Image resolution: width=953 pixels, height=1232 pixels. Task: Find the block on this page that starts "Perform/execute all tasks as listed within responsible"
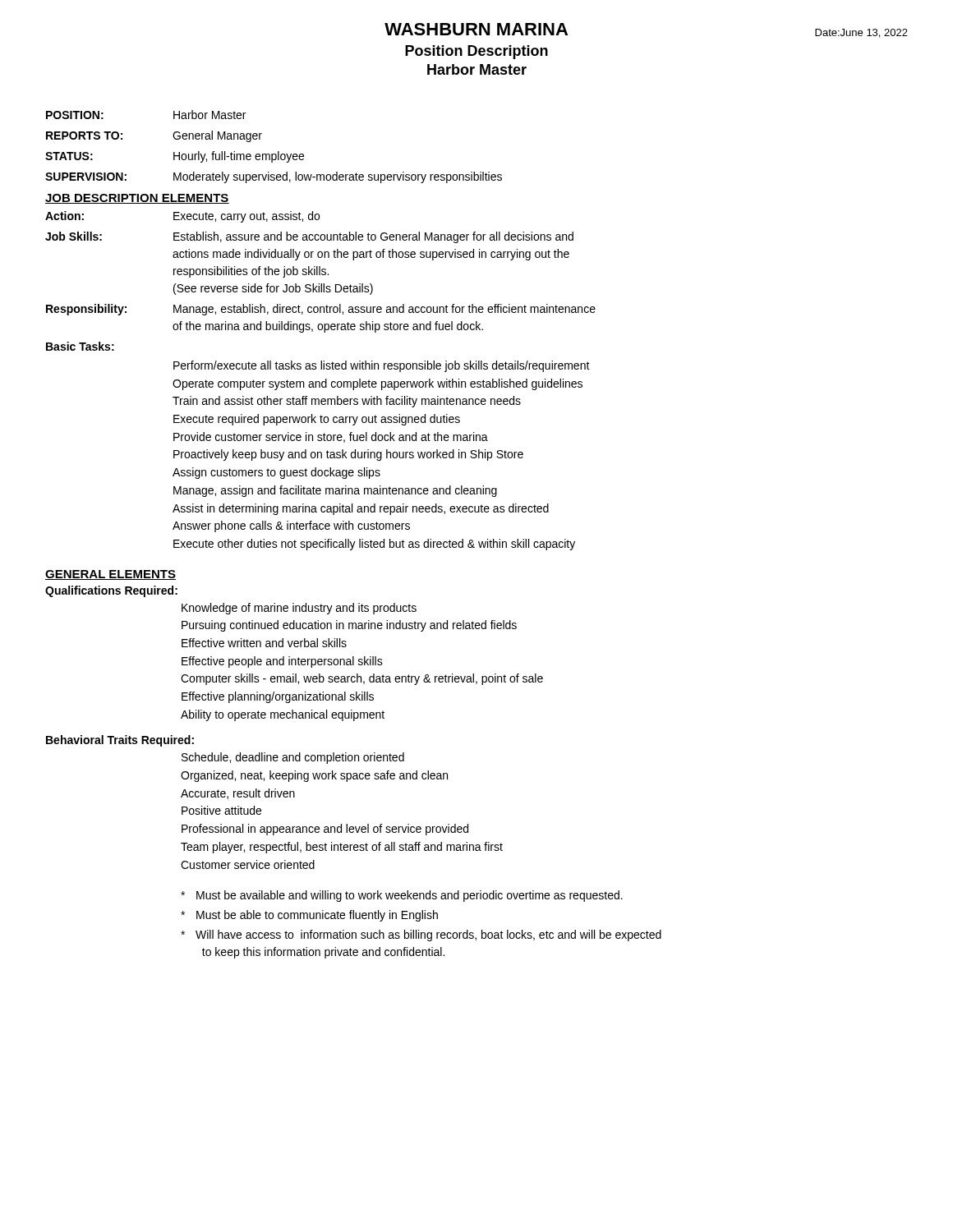(x=540, y=366)
